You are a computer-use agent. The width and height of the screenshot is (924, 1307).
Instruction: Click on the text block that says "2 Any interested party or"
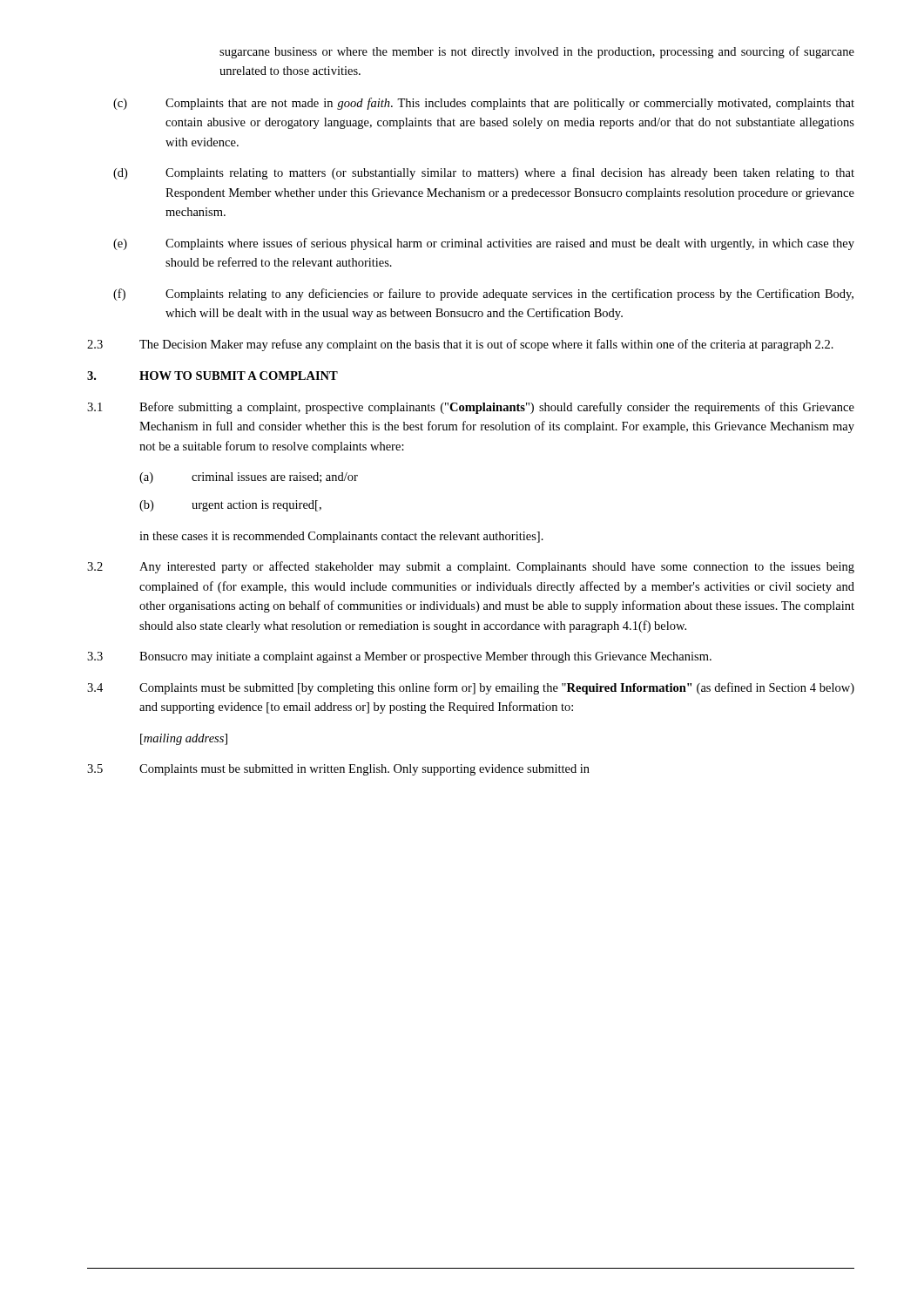(471, 596)
